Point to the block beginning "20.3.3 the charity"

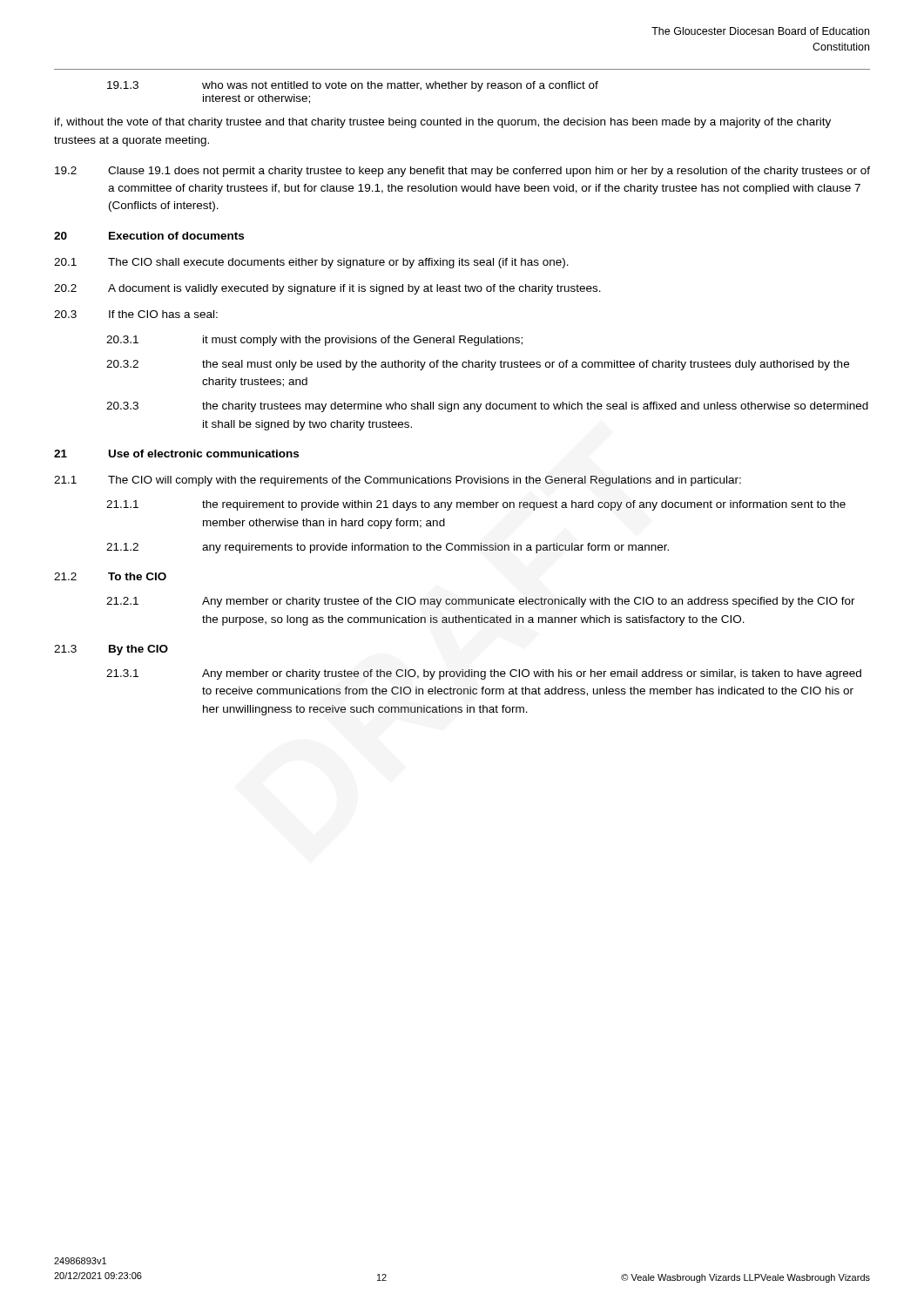(x=462, y=415)
